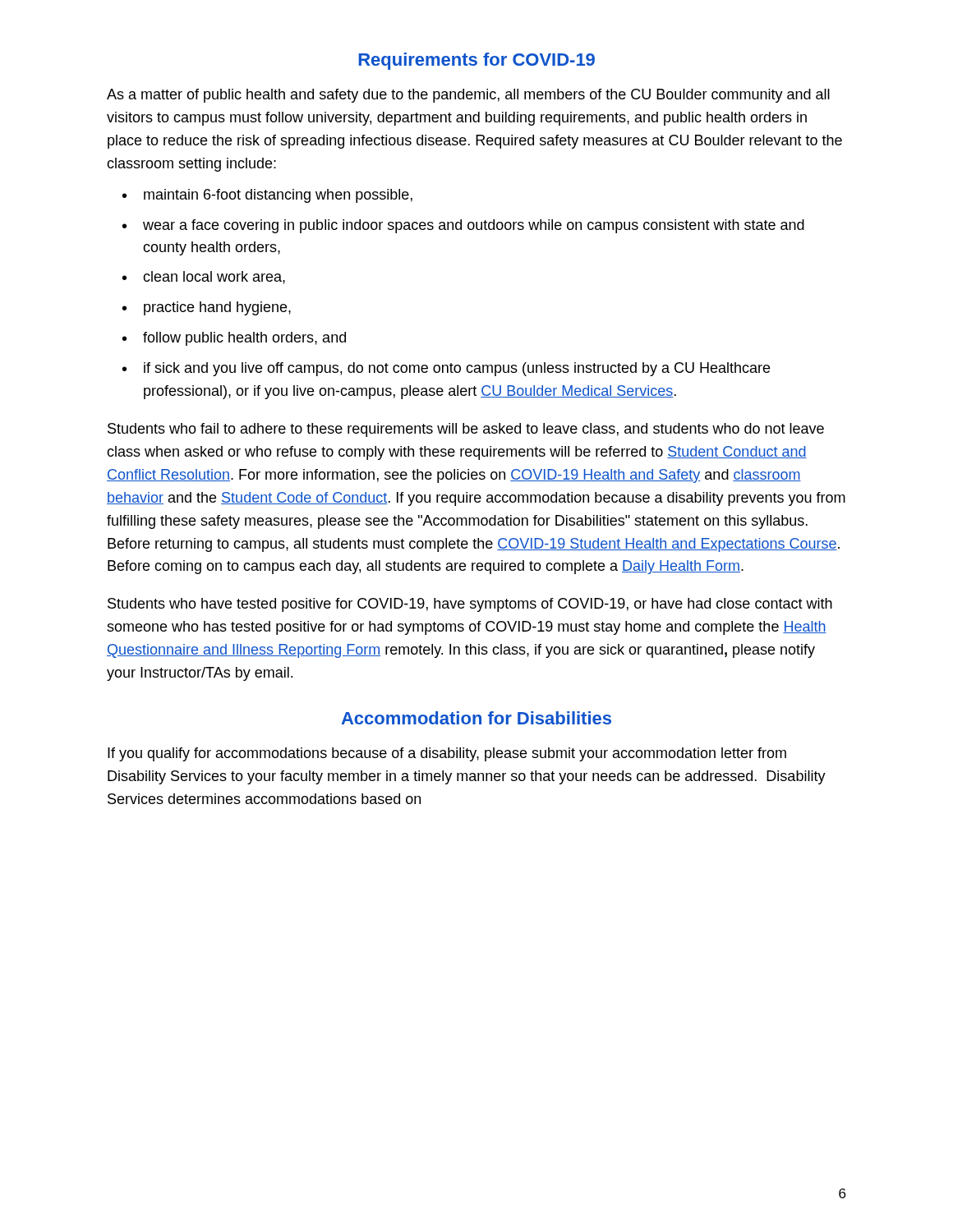Find the text starting "Requirements for COVID-19"
Viewport: 953px width, 1232px height.
pos(476,60)
